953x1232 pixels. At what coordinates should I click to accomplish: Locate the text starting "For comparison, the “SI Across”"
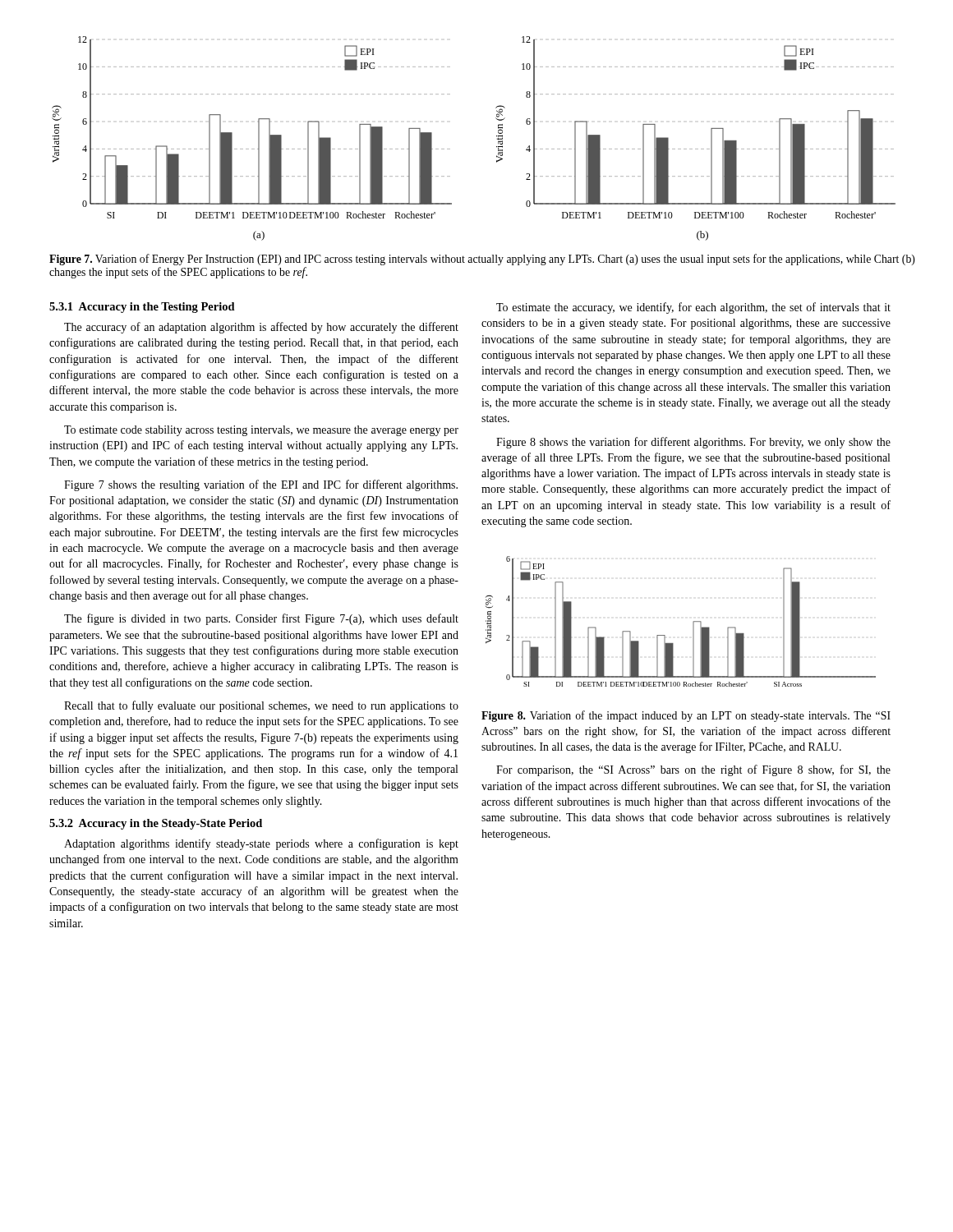pyautogui.click(x=686, y=802)
